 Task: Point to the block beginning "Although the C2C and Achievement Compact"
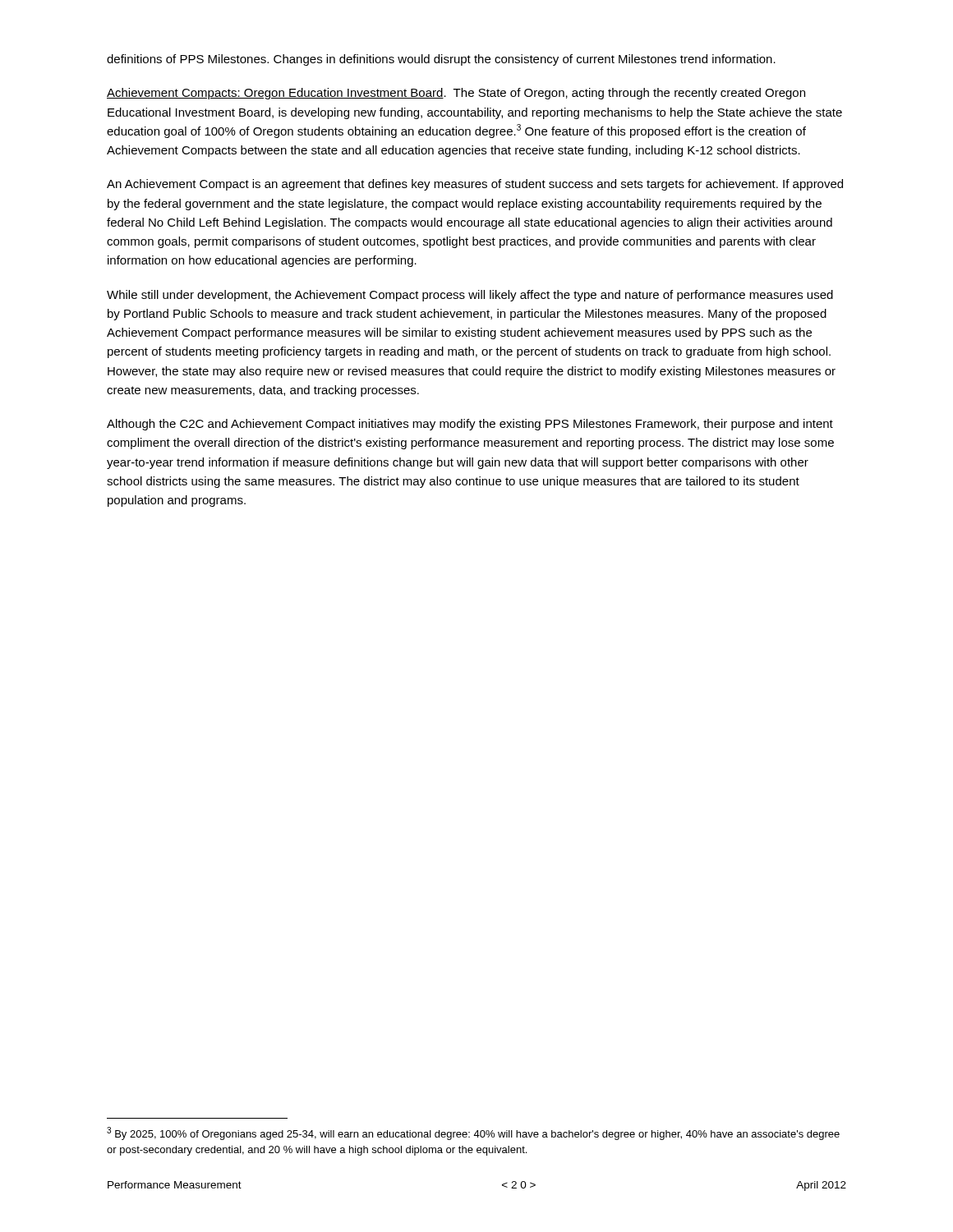[x=476, y=462]
